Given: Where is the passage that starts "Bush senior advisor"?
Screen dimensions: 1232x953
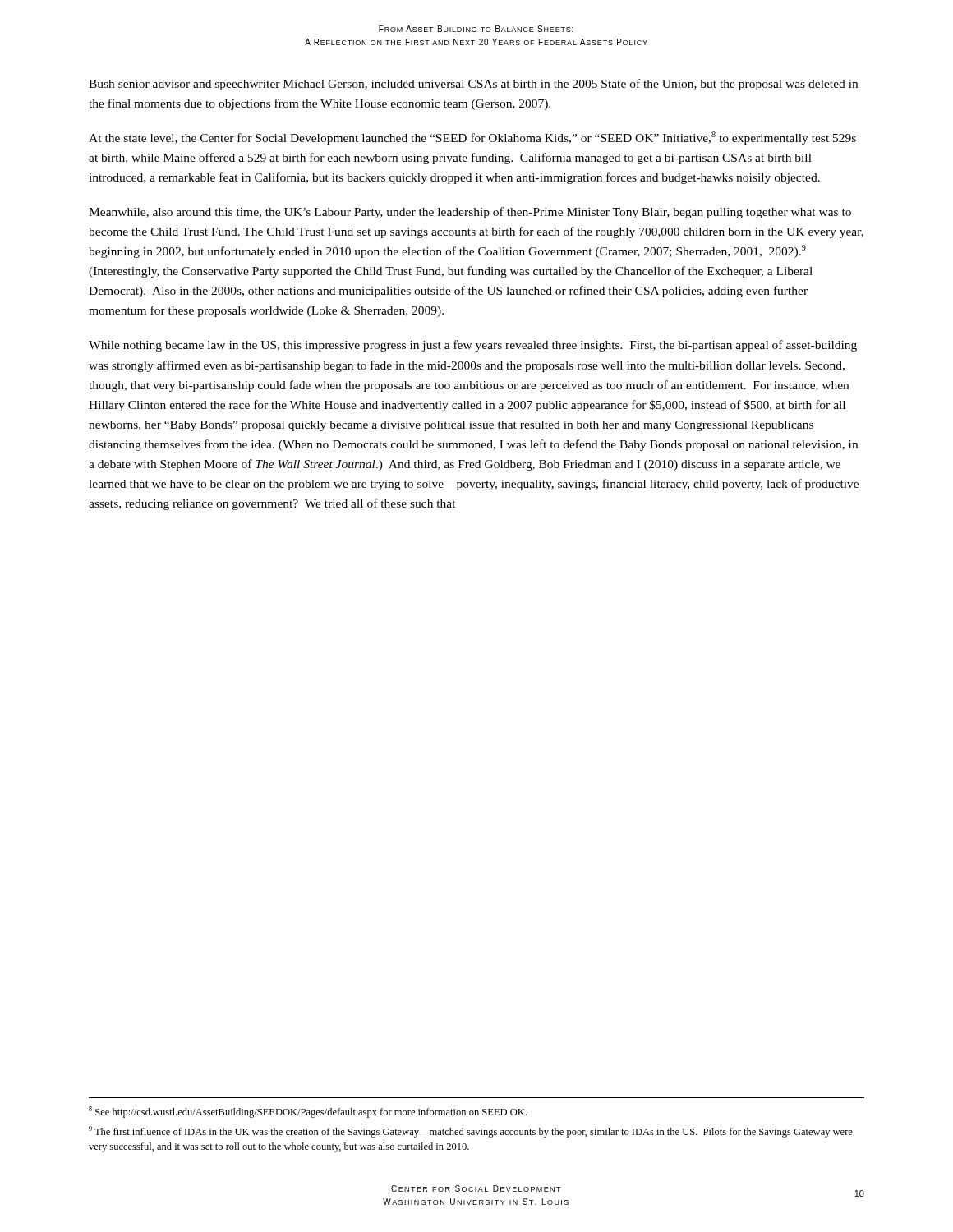Looking at the screenshot, I should click(476, 94).
